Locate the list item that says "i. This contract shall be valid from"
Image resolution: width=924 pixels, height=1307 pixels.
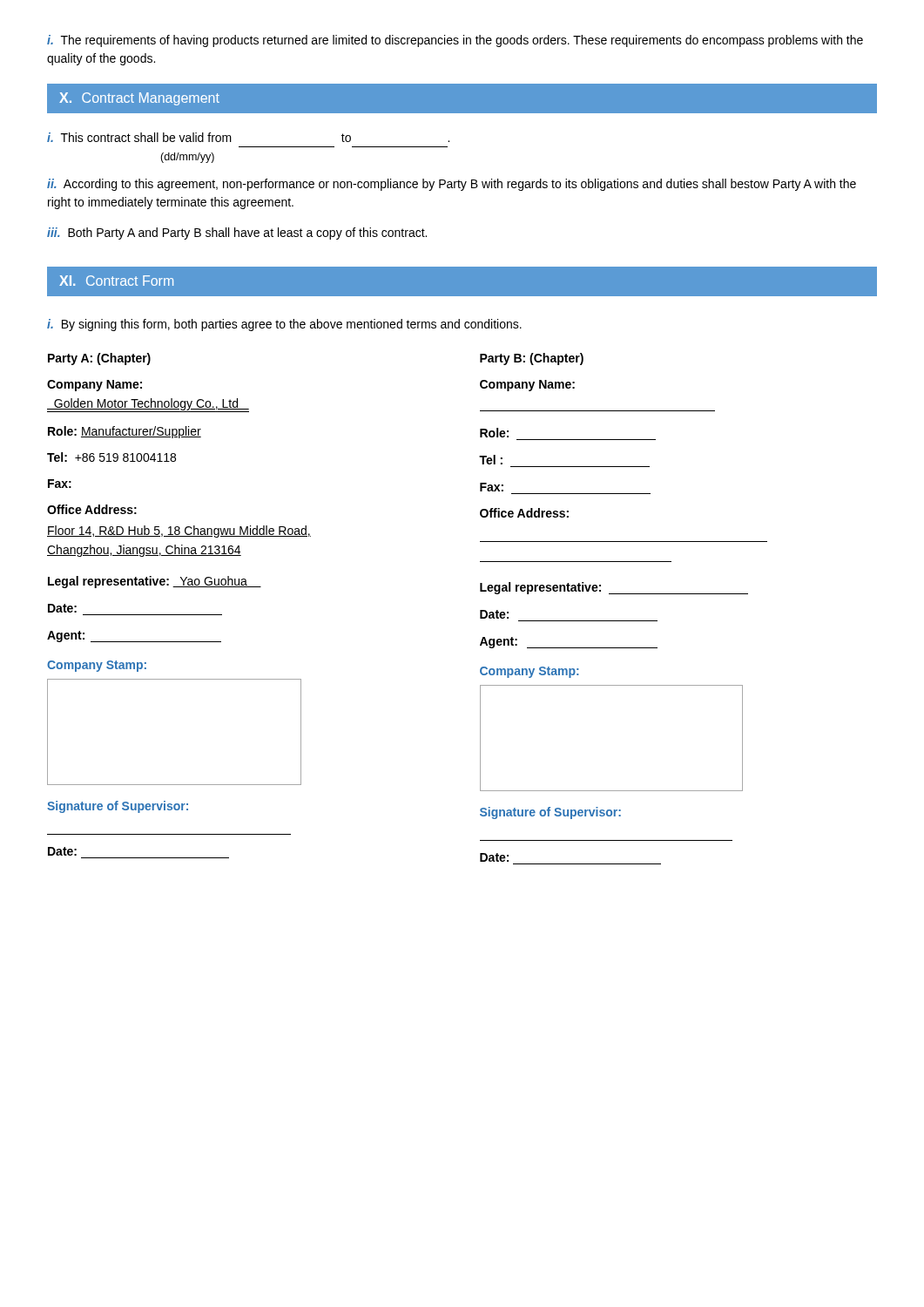pos(249,139)
